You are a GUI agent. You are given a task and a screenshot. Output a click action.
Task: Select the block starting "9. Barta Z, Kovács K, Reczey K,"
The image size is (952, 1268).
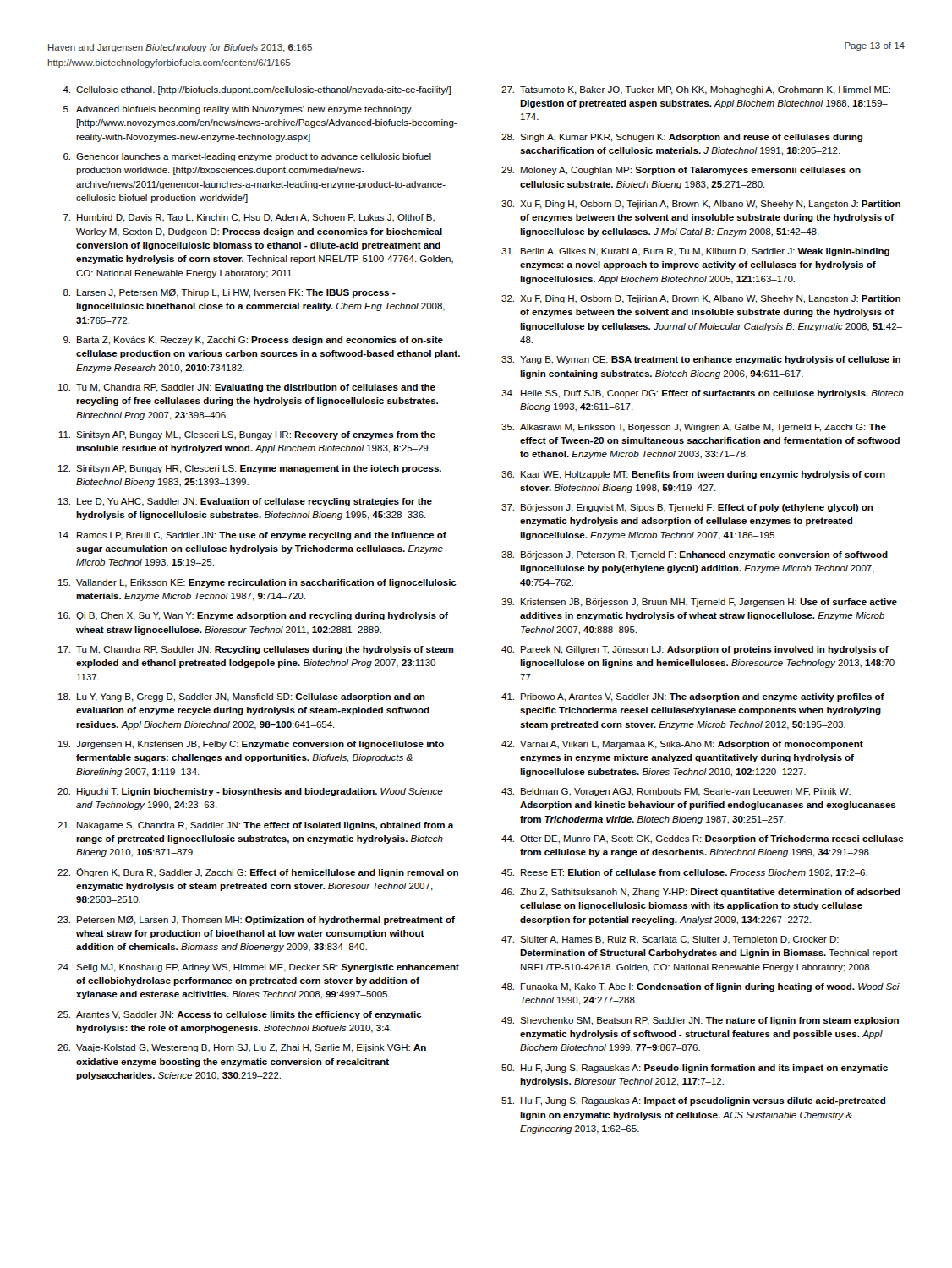tap(254, 354)
